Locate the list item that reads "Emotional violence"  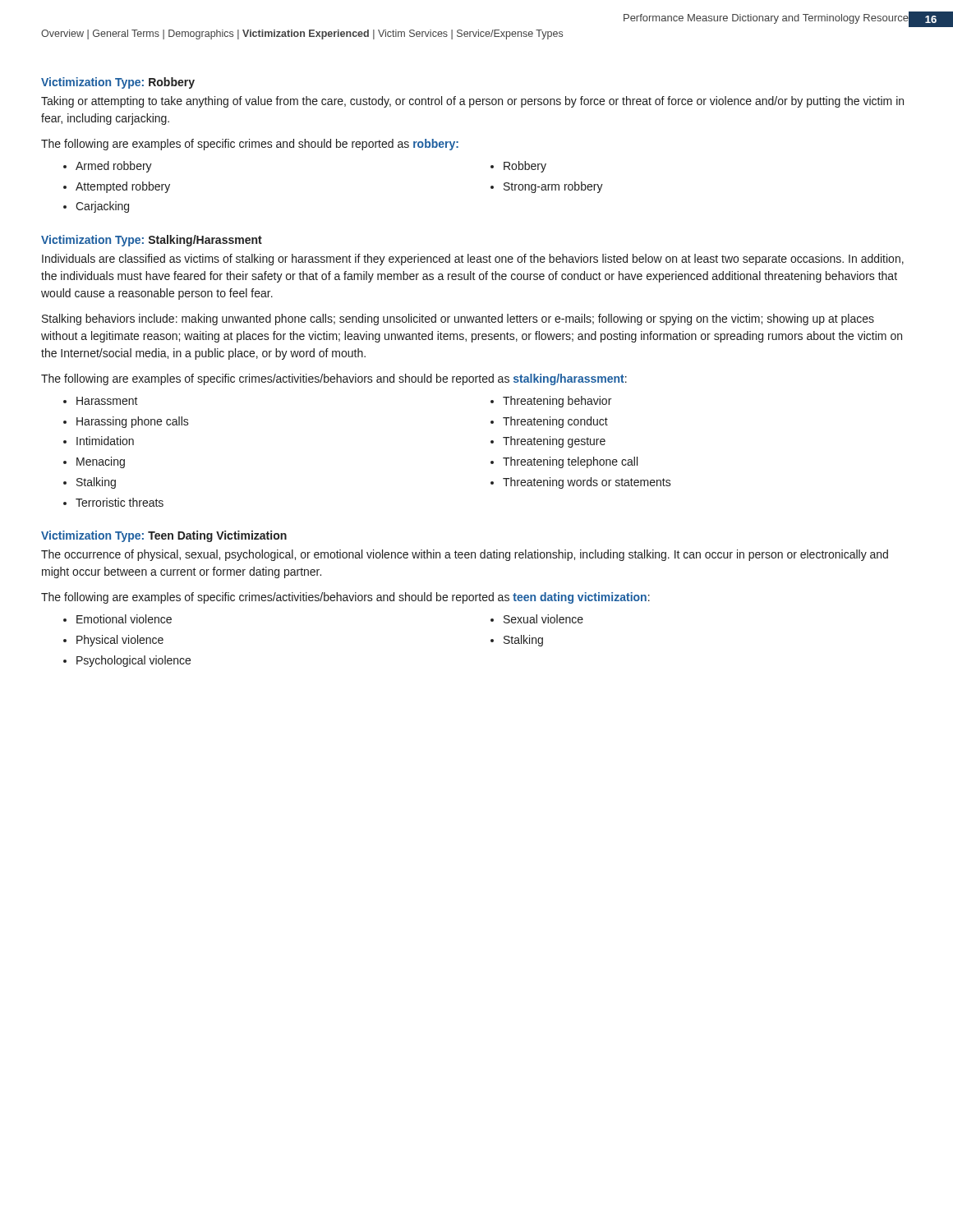(x=124, y=619)
